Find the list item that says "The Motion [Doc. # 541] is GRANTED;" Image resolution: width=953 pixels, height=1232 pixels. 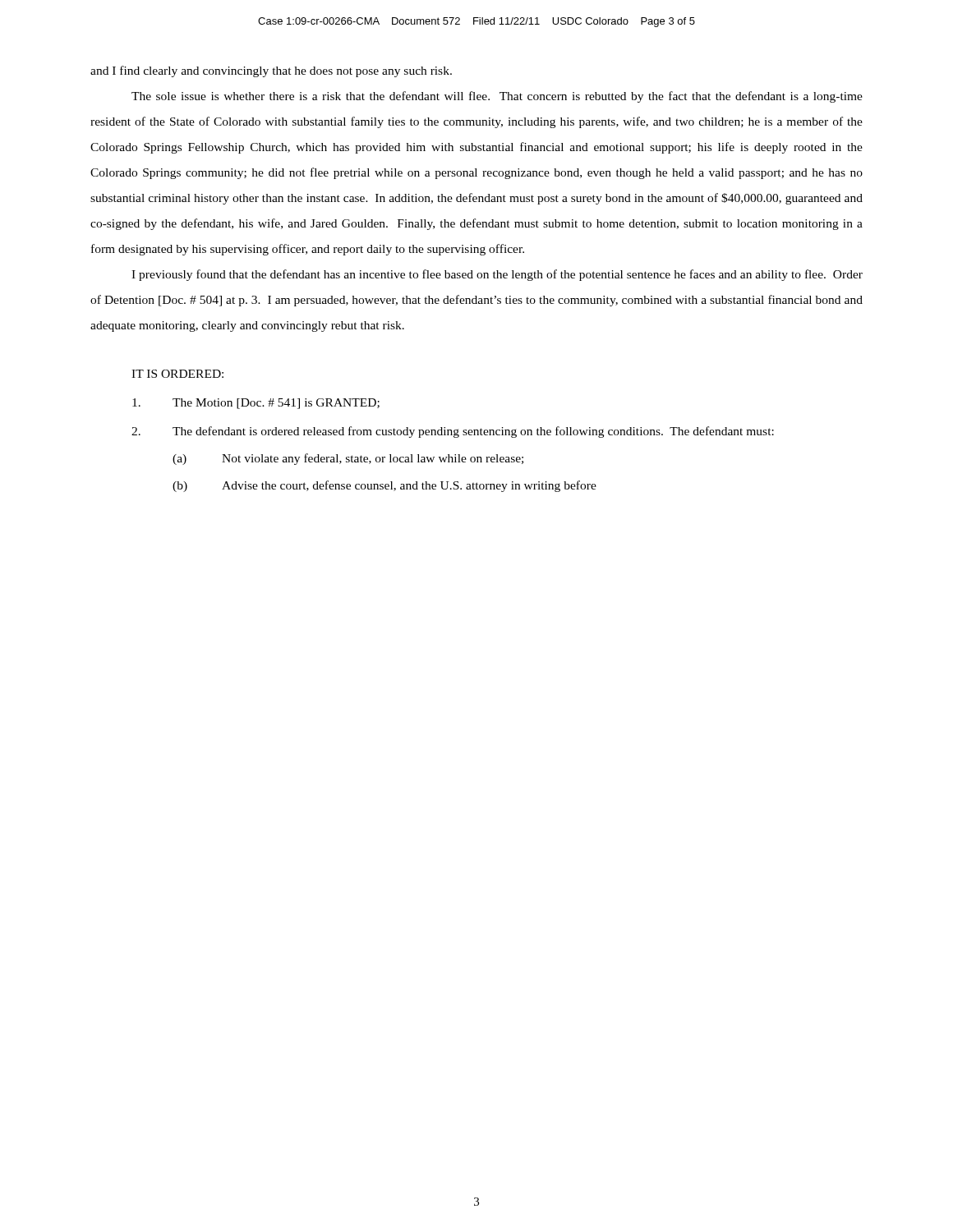click(x=256, y=402)
